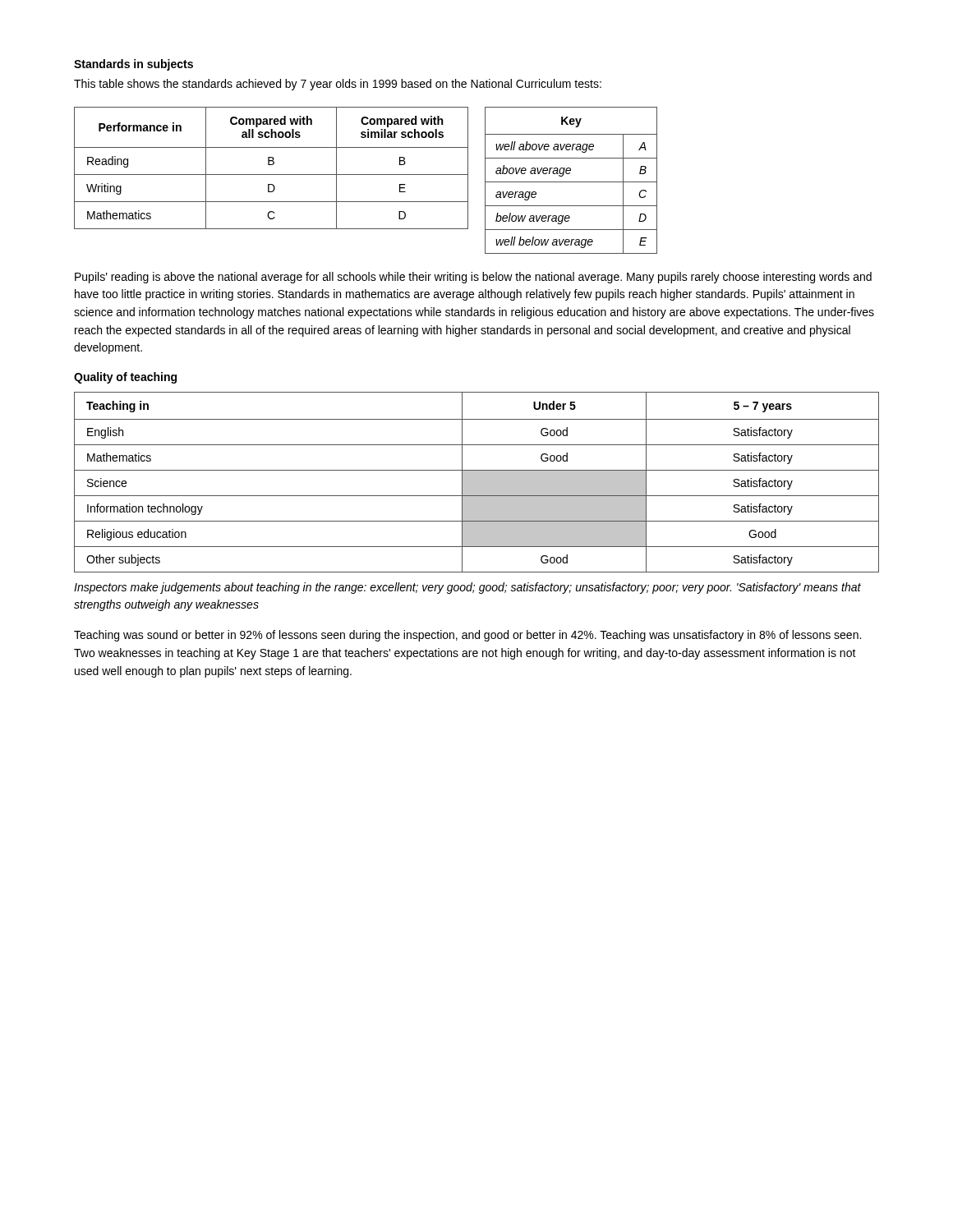Find the caption that reads "Inspectors make judgements about"
This screenshot has height=1232, width=953.
tap(467, 596)
